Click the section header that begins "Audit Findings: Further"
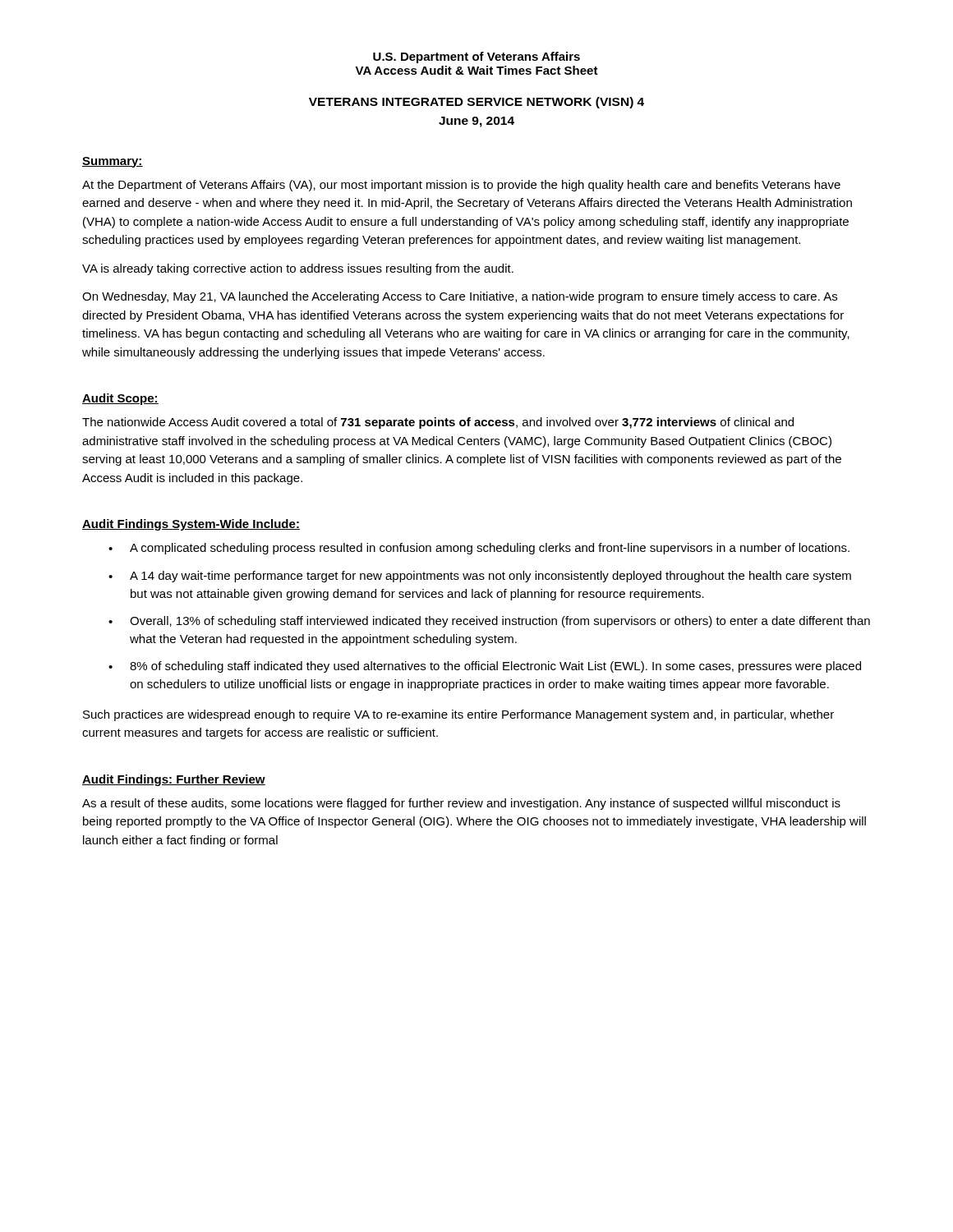The image size is (953, 1232). tap(174, 779)
